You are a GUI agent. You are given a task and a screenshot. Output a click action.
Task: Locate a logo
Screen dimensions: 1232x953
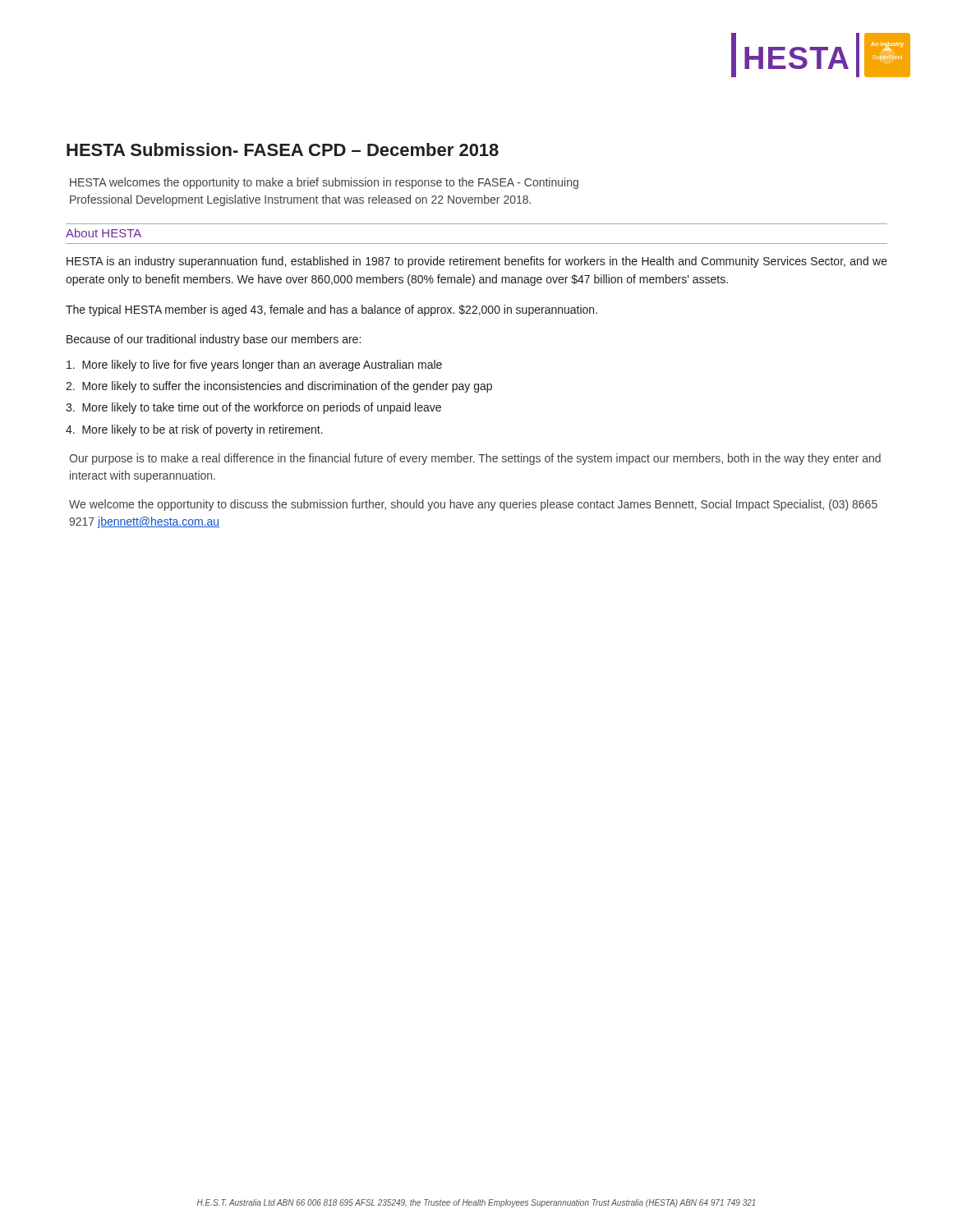point(822,55)
